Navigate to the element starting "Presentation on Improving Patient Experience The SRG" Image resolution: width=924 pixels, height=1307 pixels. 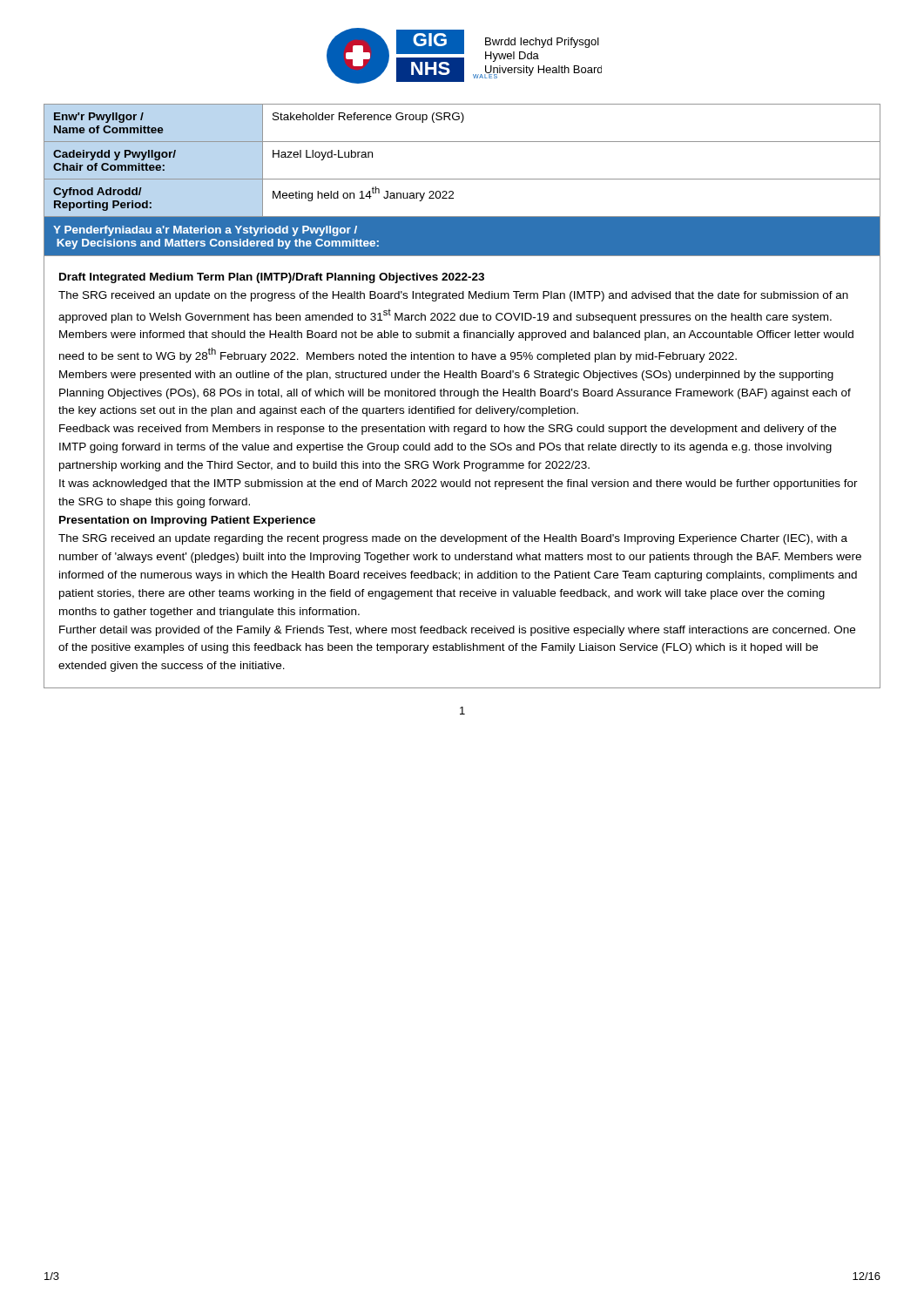click(462, 566)
